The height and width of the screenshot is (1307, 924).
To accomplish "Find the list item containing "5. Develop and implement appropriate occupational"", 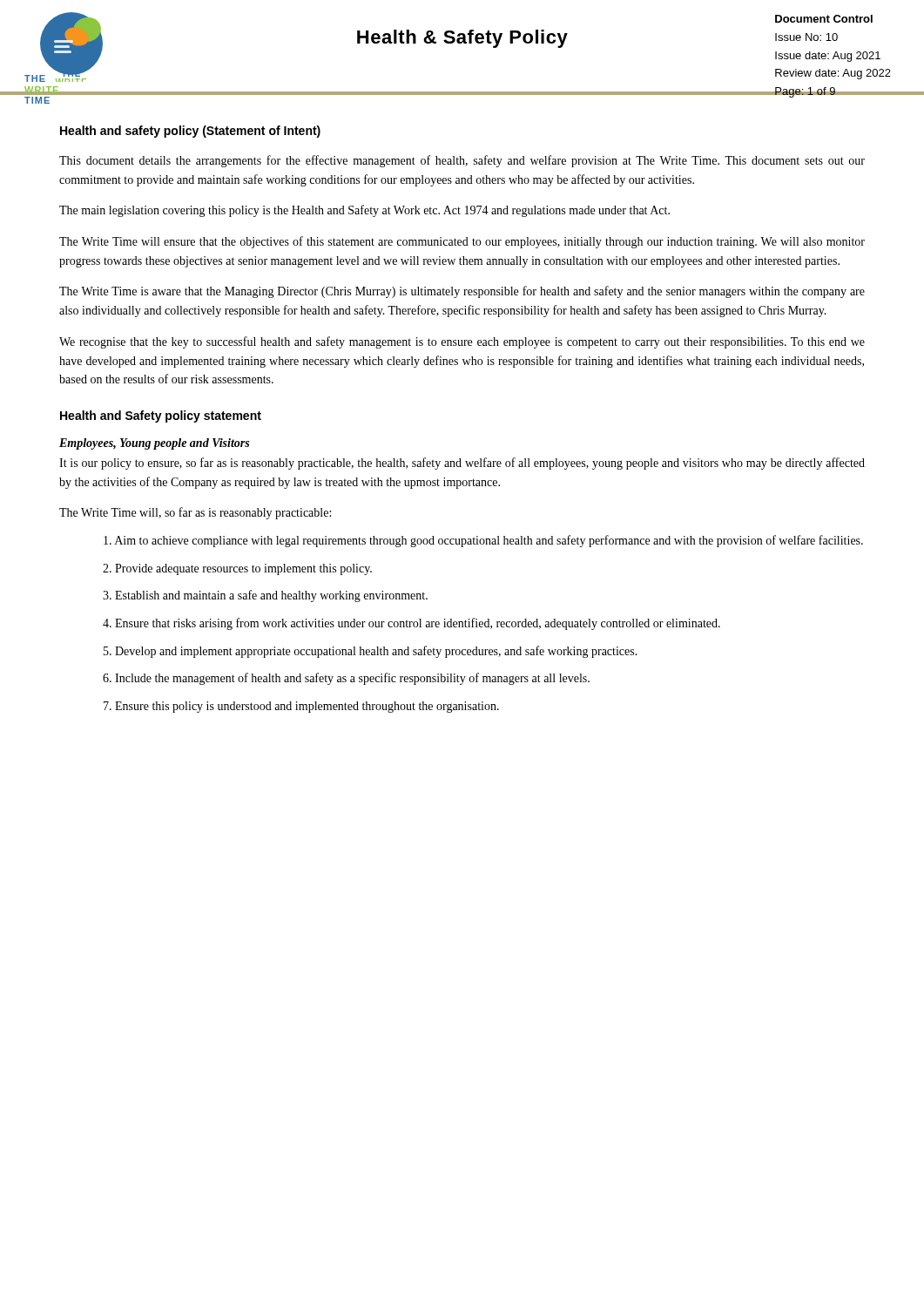I will 370,651.
